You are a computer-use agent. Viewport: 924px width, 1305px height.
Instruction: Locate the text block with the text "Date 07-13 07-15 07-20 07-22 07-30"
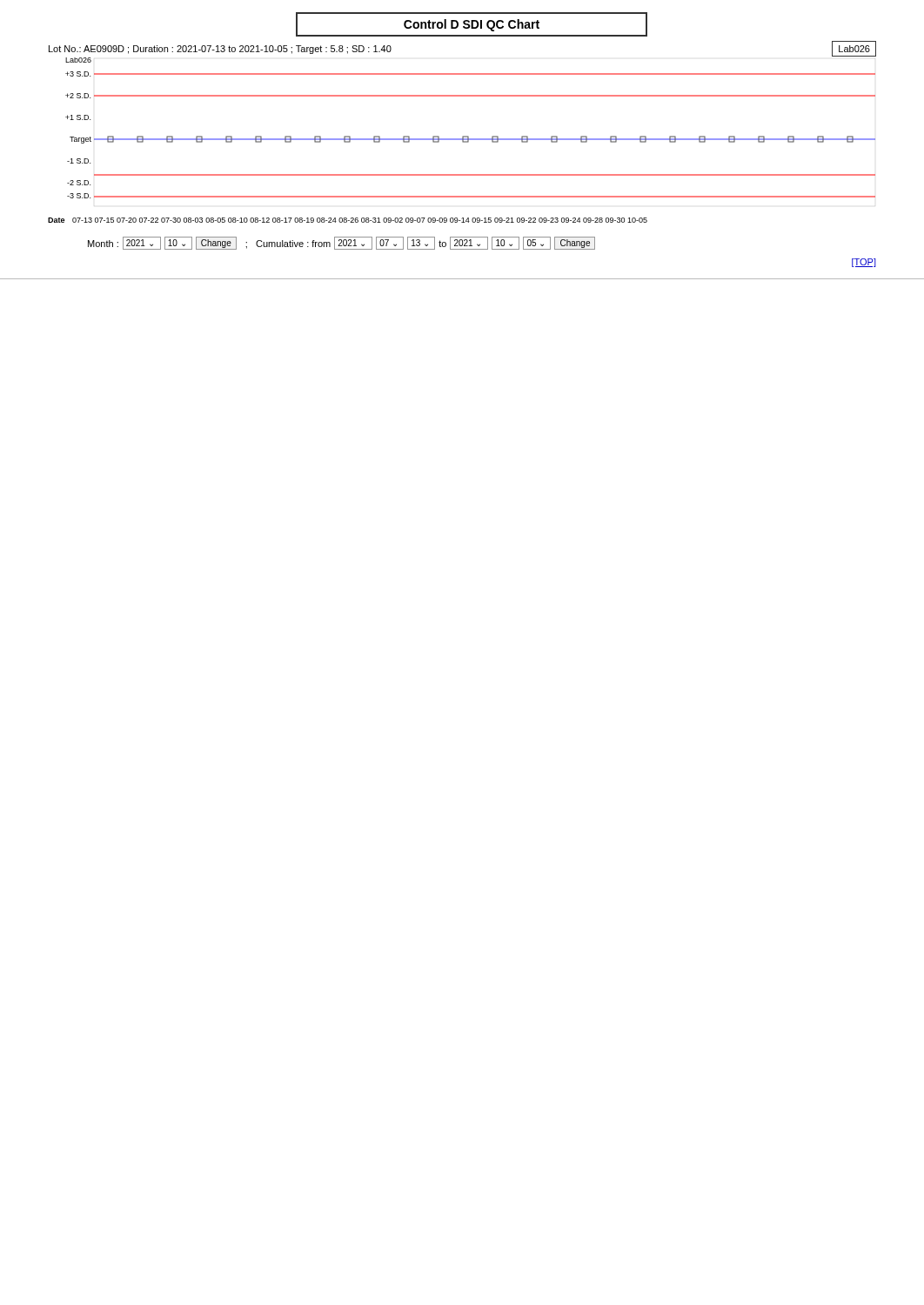tap(348, 220)
